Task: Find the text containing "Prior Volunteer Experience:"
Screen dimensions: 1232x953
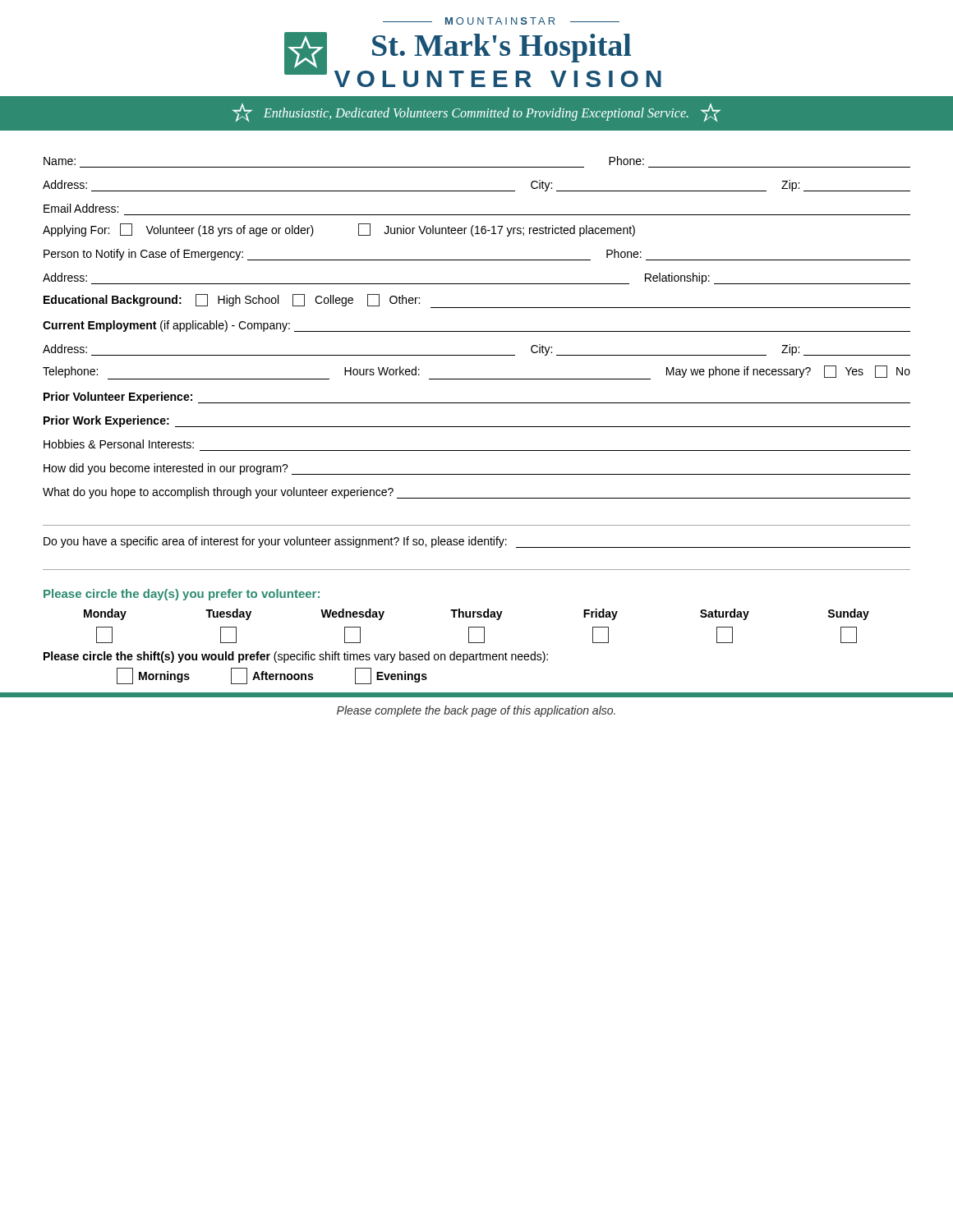Action: tap(476, 395)
